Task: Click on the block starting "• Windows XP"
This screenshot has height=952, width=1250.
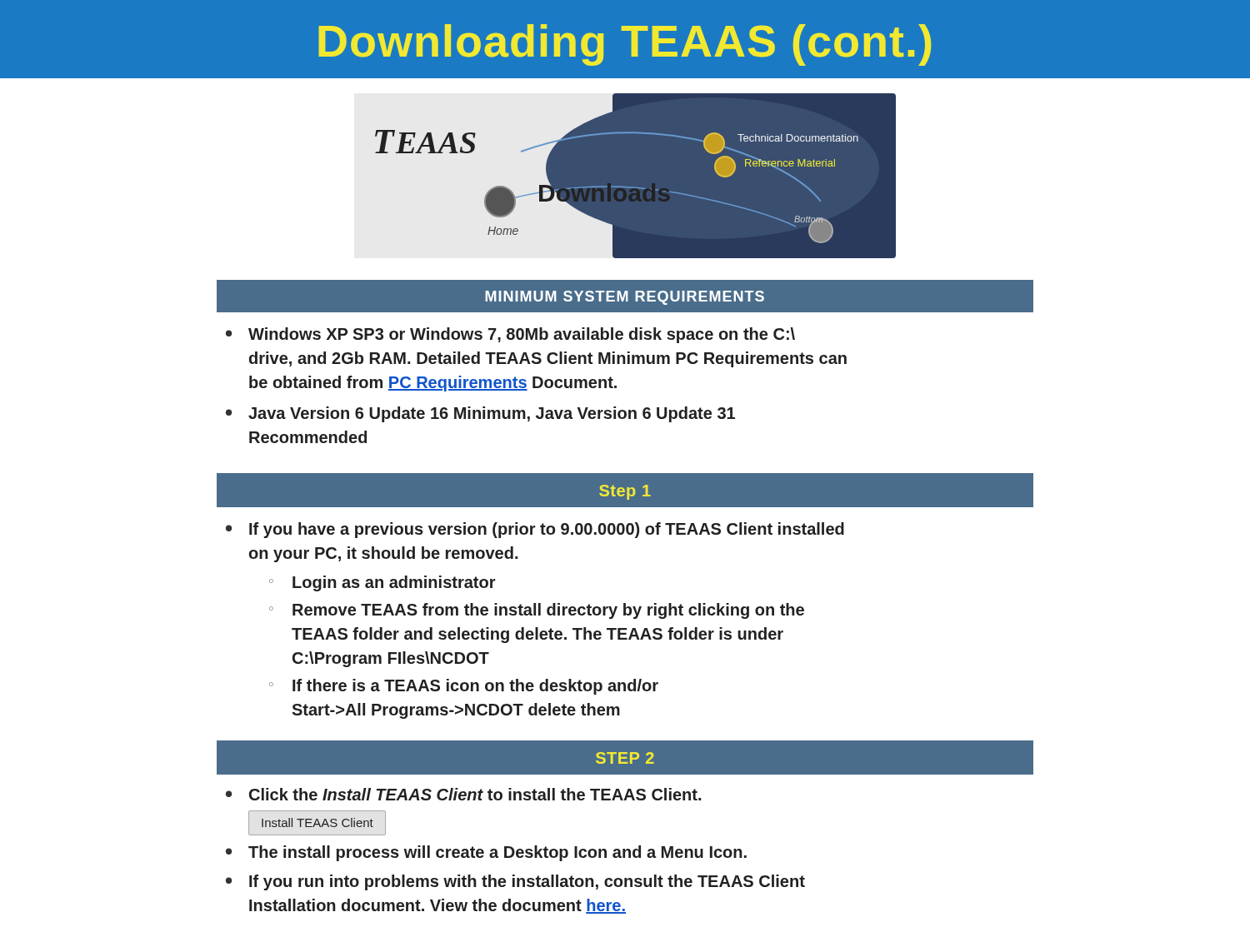Action: click(536, 359)
